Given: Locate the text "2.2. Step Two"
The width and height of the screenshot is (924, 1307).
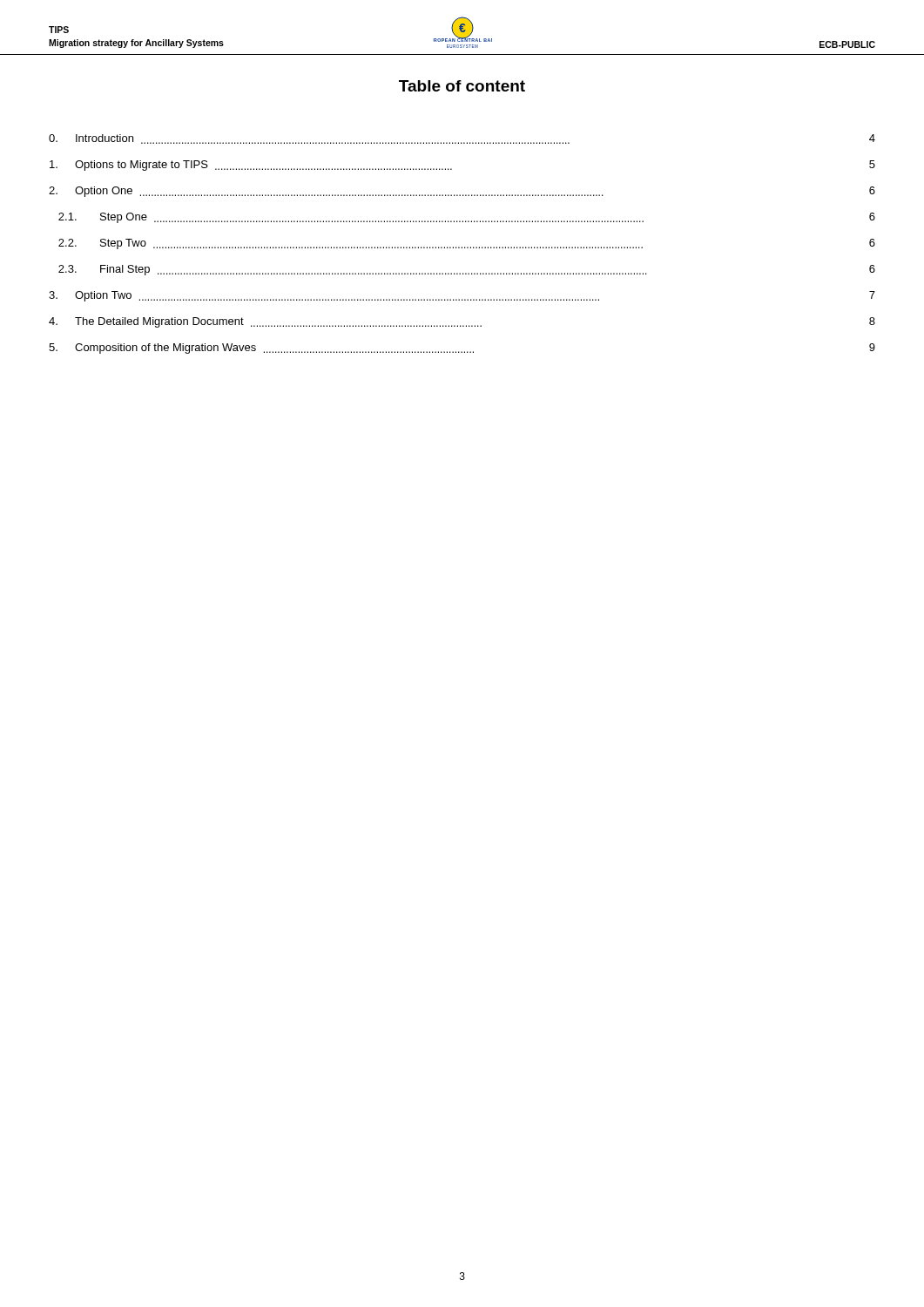Looking at the screenshot, I should pos(462,243).
